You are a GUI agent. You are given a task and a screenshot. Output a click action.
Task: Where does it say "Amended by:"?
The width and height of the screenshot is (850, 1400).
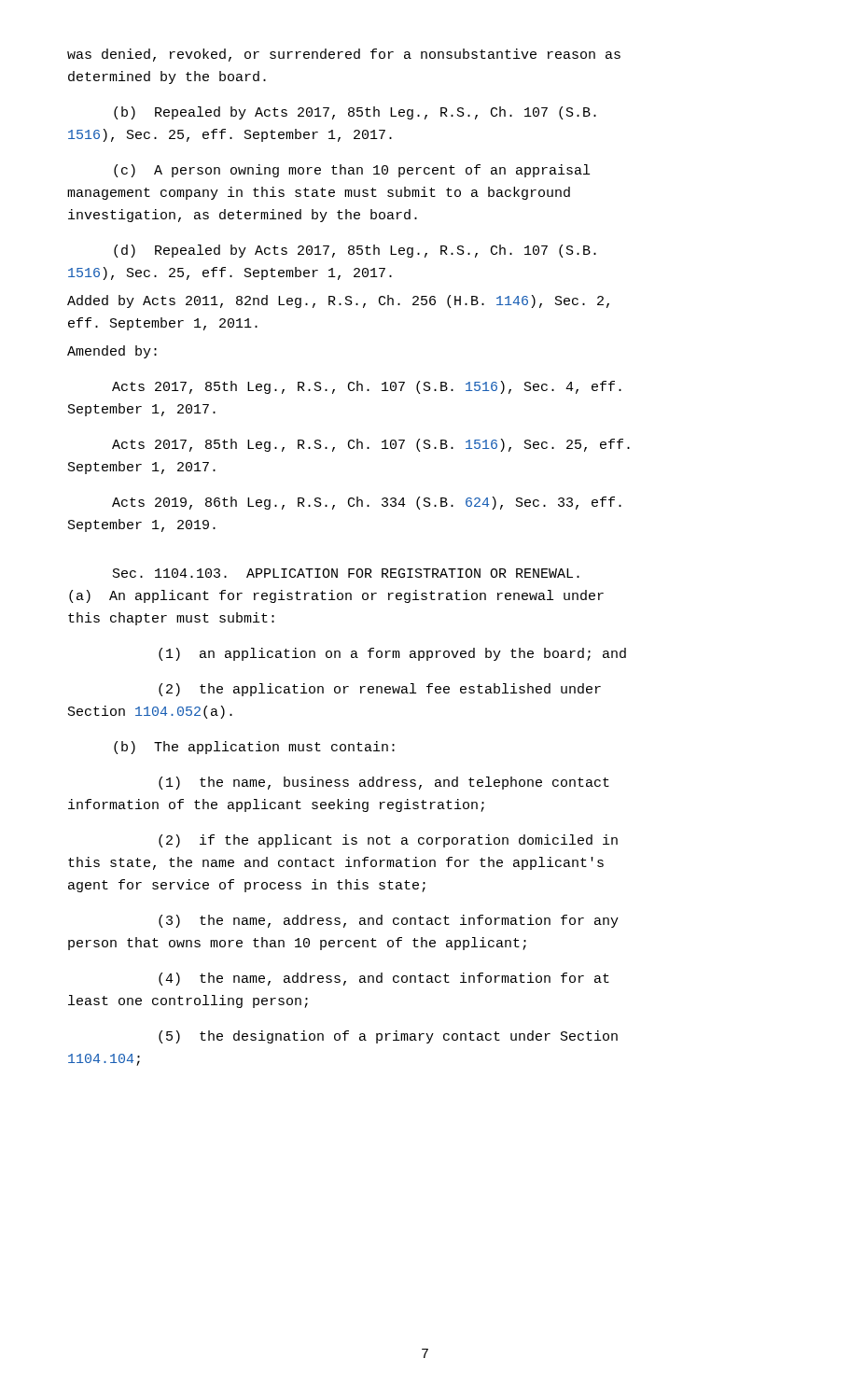point(112,352)
